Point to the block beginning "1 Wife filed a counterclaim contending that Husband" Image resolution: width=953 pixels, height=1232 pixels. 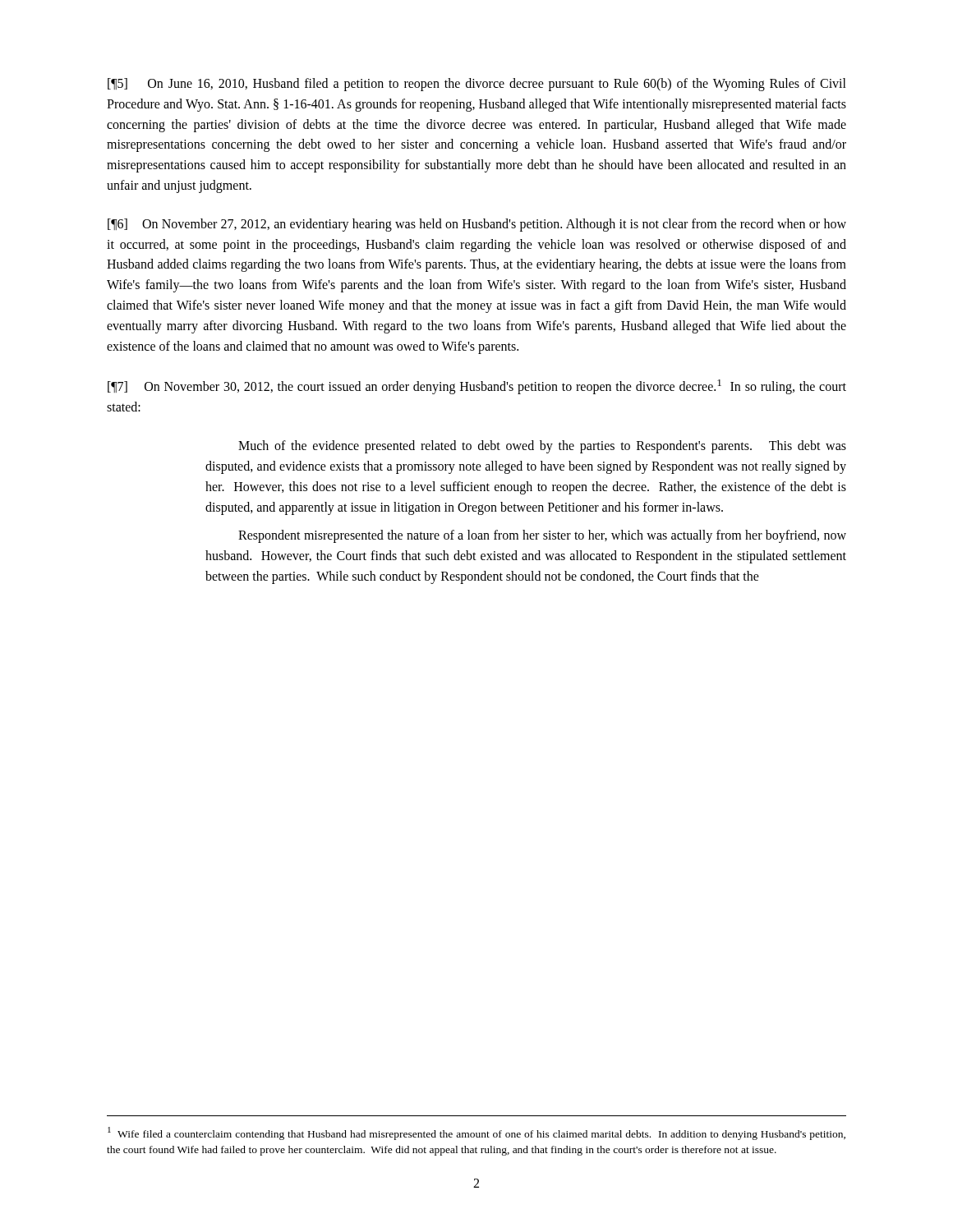pos(476,1140)
